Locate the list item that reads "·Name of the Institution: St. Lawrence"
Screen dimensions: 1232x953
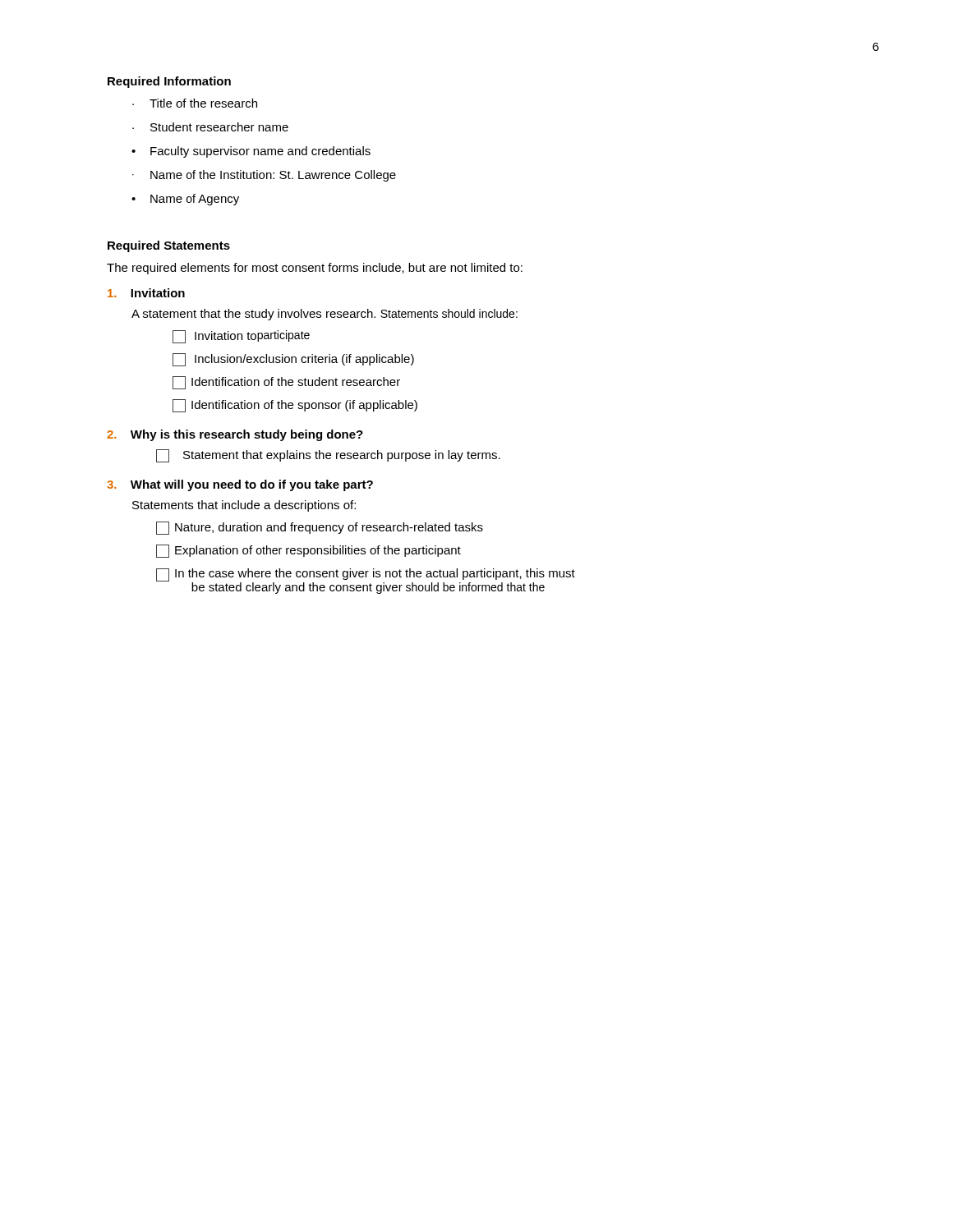(264, 175)
